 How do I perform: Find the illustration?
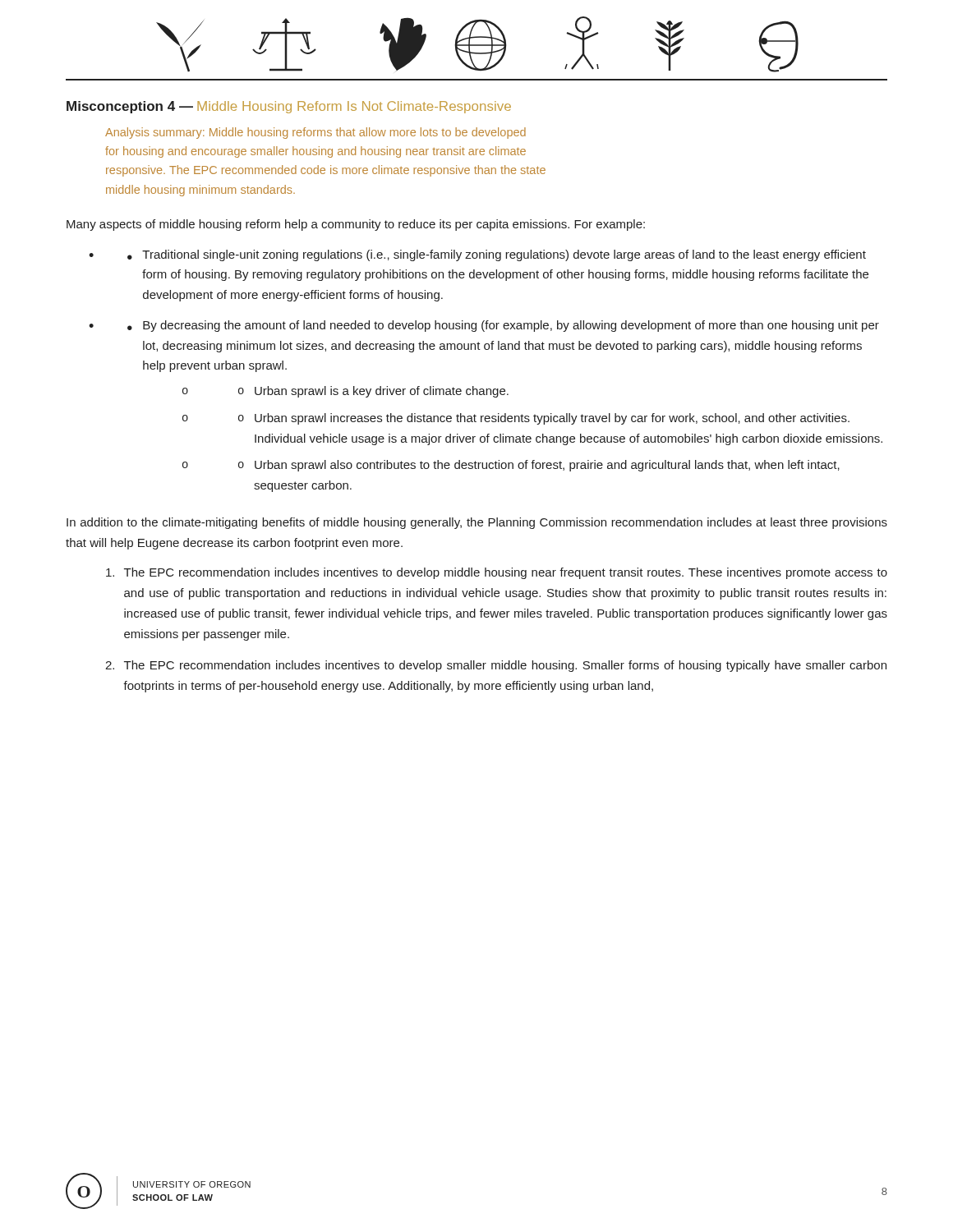476,48
